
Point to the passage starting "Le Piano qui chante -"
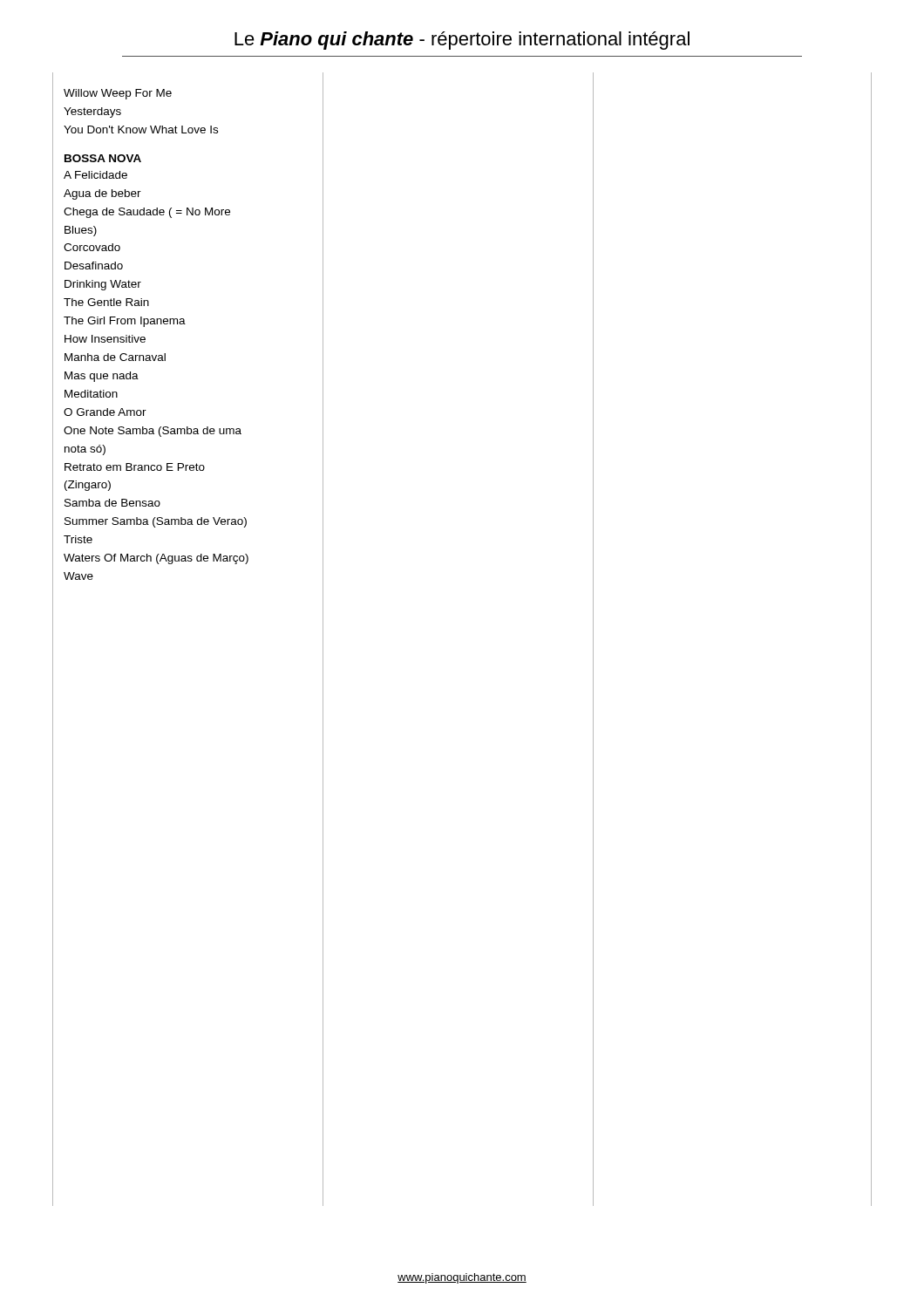pyautogui.click(x=462, y=39)
